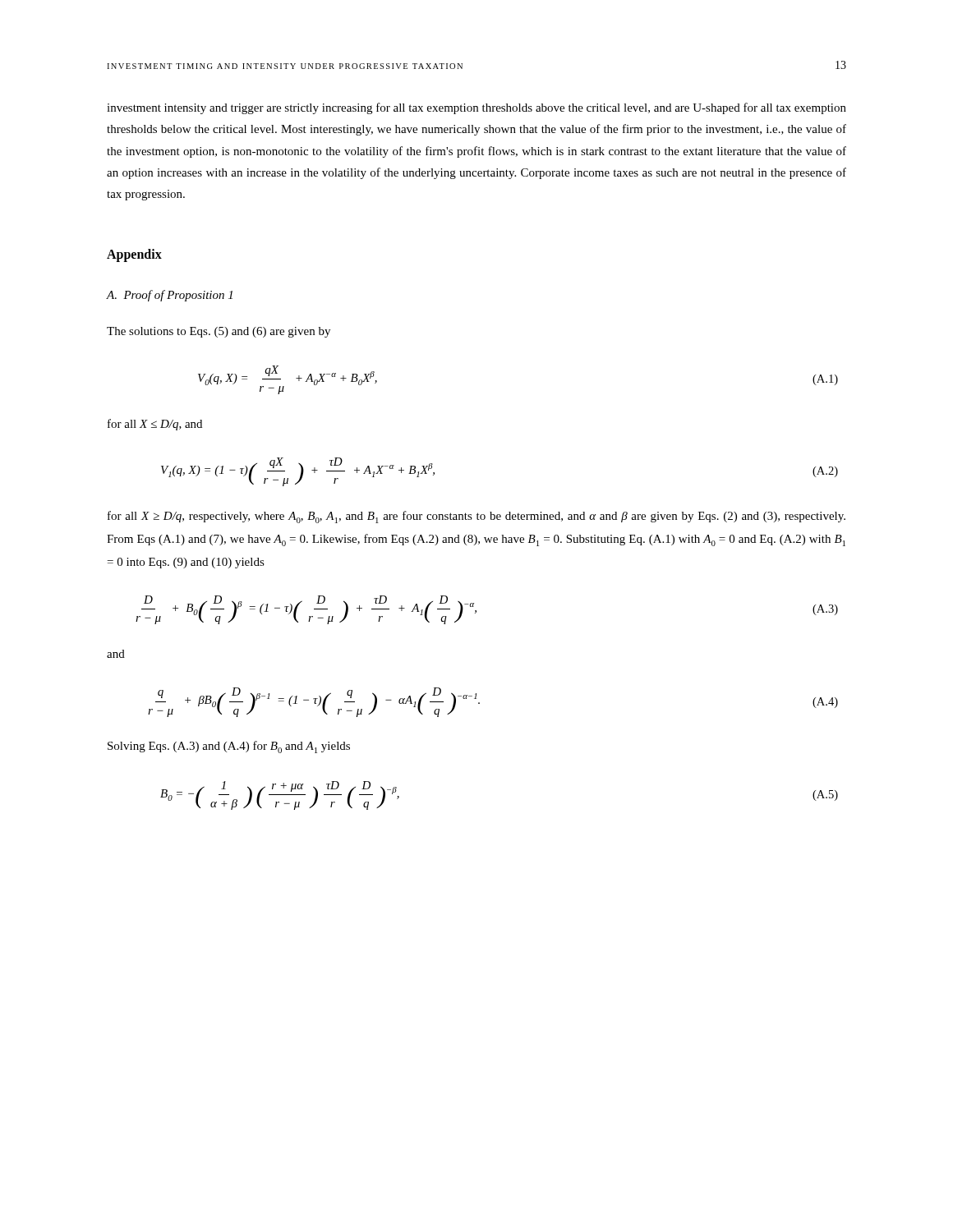Navigate to the text starting "Solving Eqs. (A.3)"

click(x=229, y=747)
